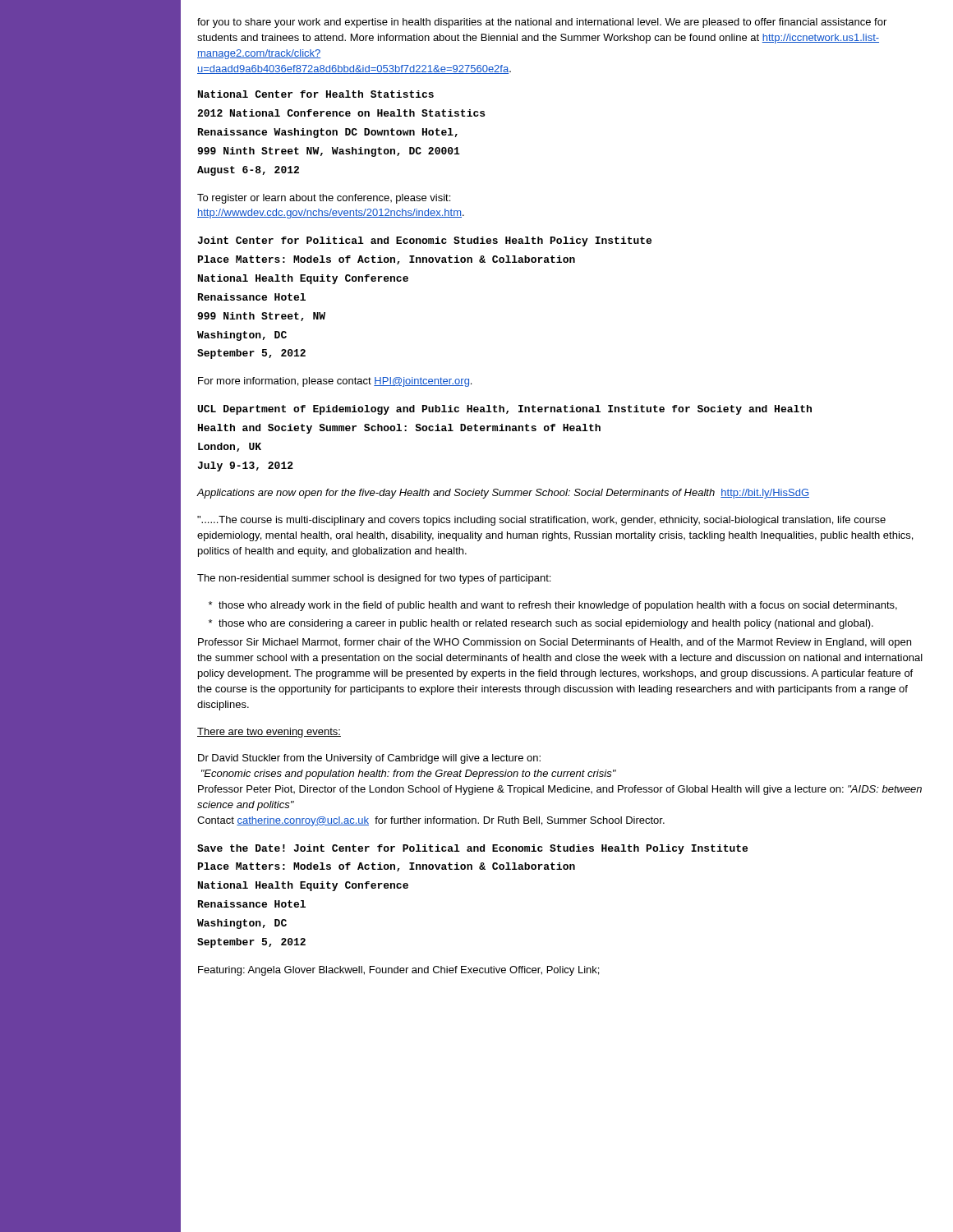Find the text starting "To register or learn about the"

[324, 199]
